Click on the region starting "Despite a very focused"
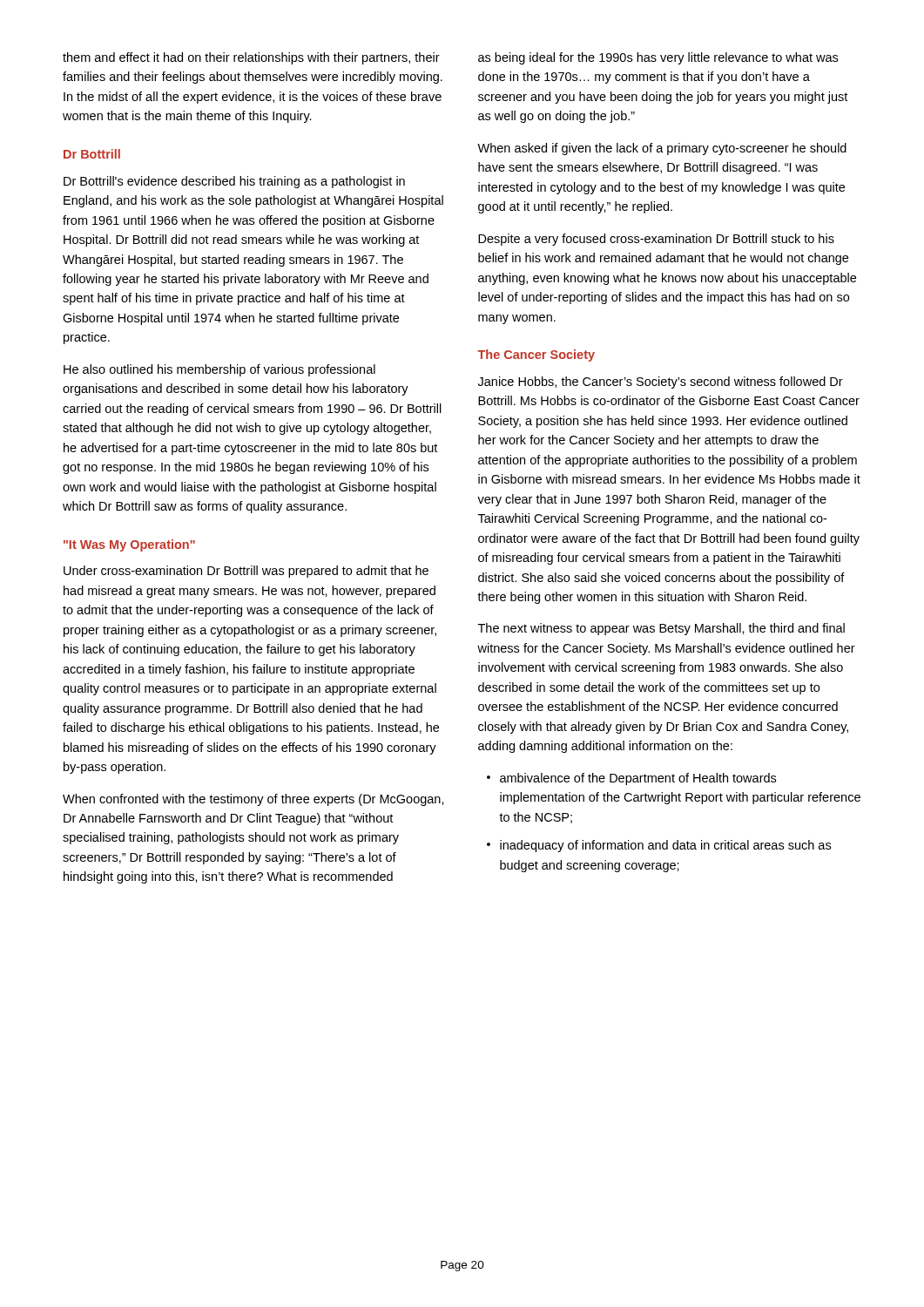Viewport: 924px width, 1307px height. point(667,278)
